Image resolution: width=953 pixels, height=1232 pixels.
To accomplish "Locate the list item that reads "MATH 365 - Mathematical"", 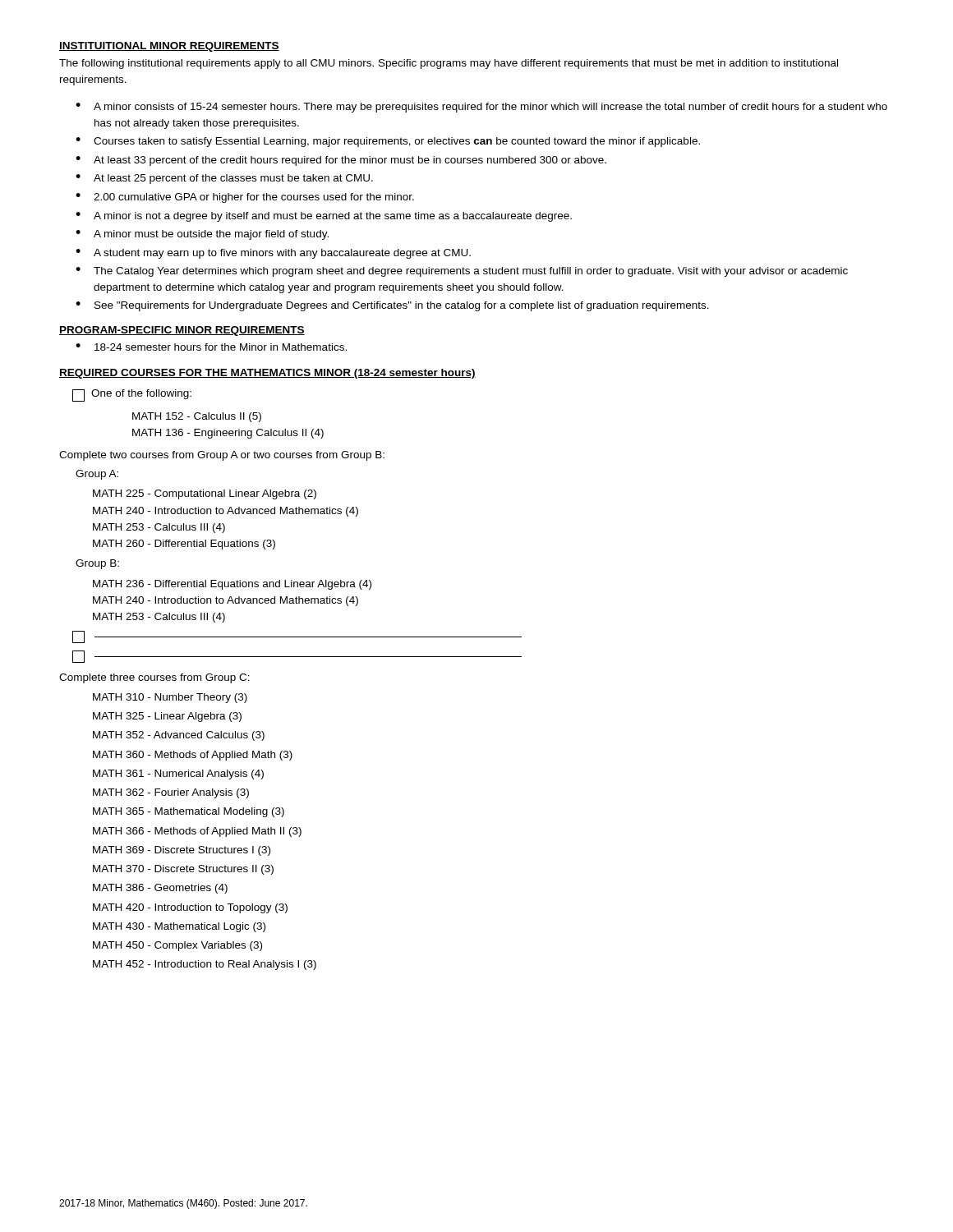I will 188,811.
